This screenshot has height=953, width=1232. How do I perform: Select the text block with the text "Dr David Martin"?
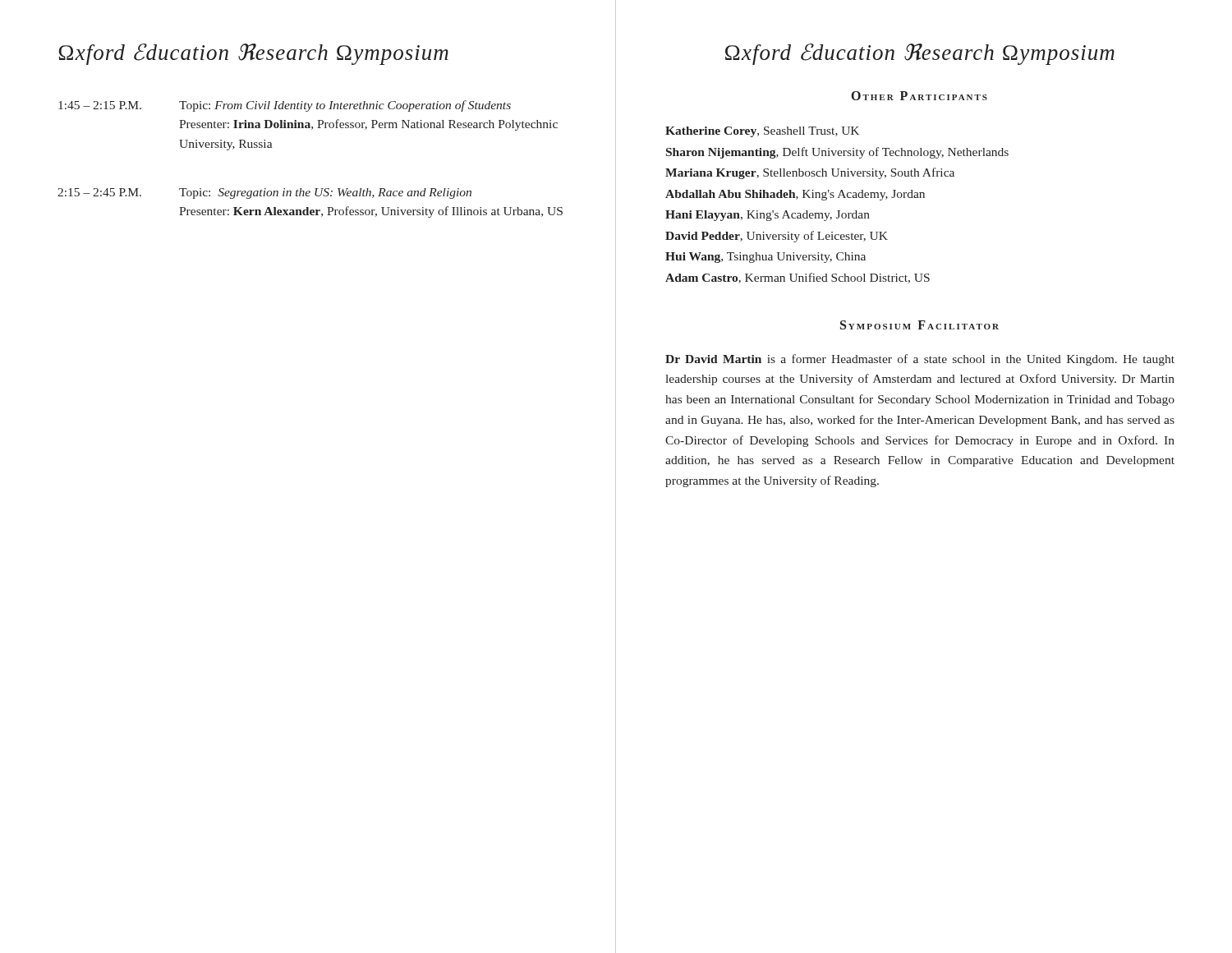pyautogui.click(x=920, y=419)
